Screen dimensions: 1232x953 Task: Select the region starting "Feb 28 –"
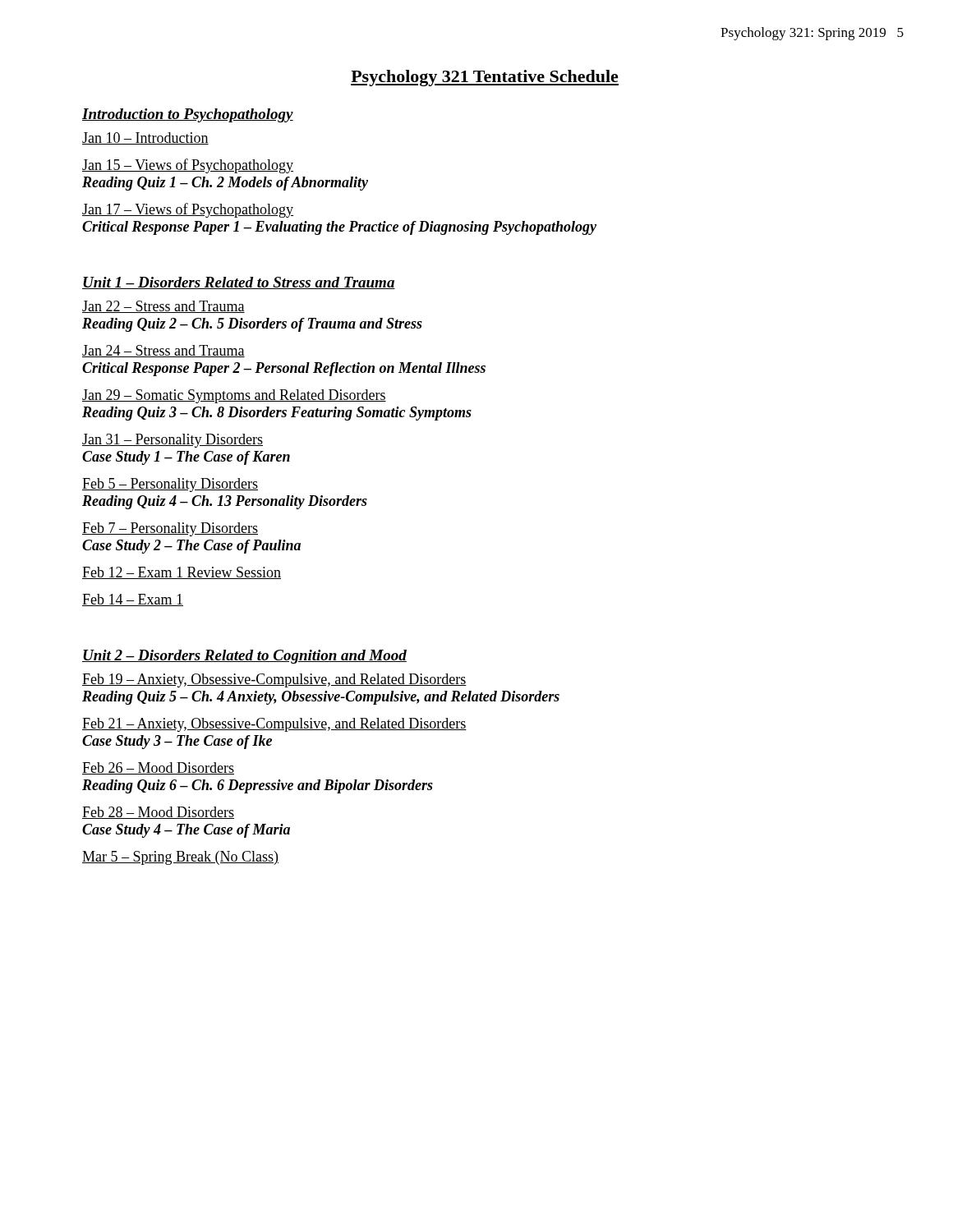click(x=186, y=821)
